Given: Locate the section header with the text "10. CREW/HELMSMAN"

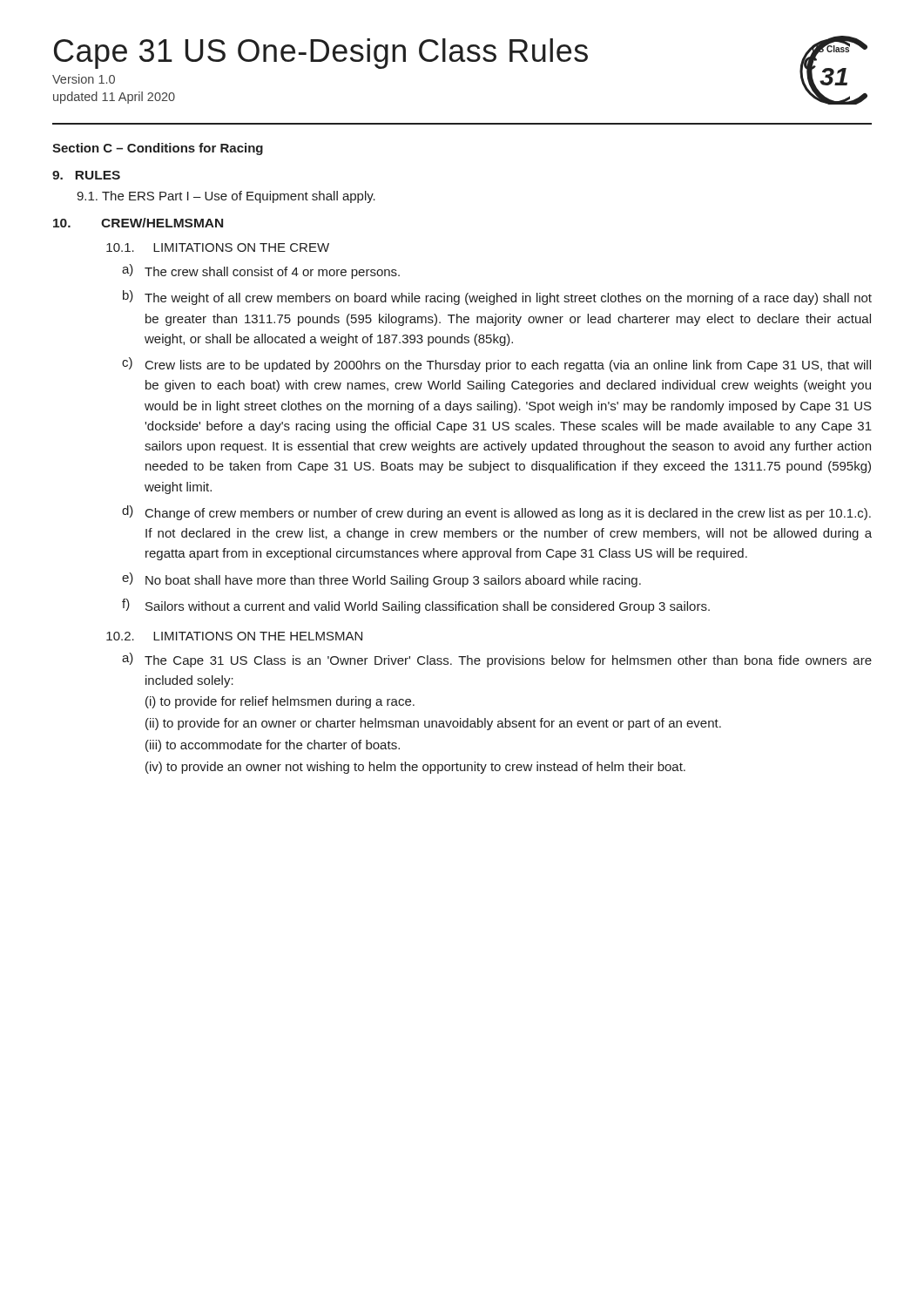Looking at the screenshot, I should click(x=138, y=223).
